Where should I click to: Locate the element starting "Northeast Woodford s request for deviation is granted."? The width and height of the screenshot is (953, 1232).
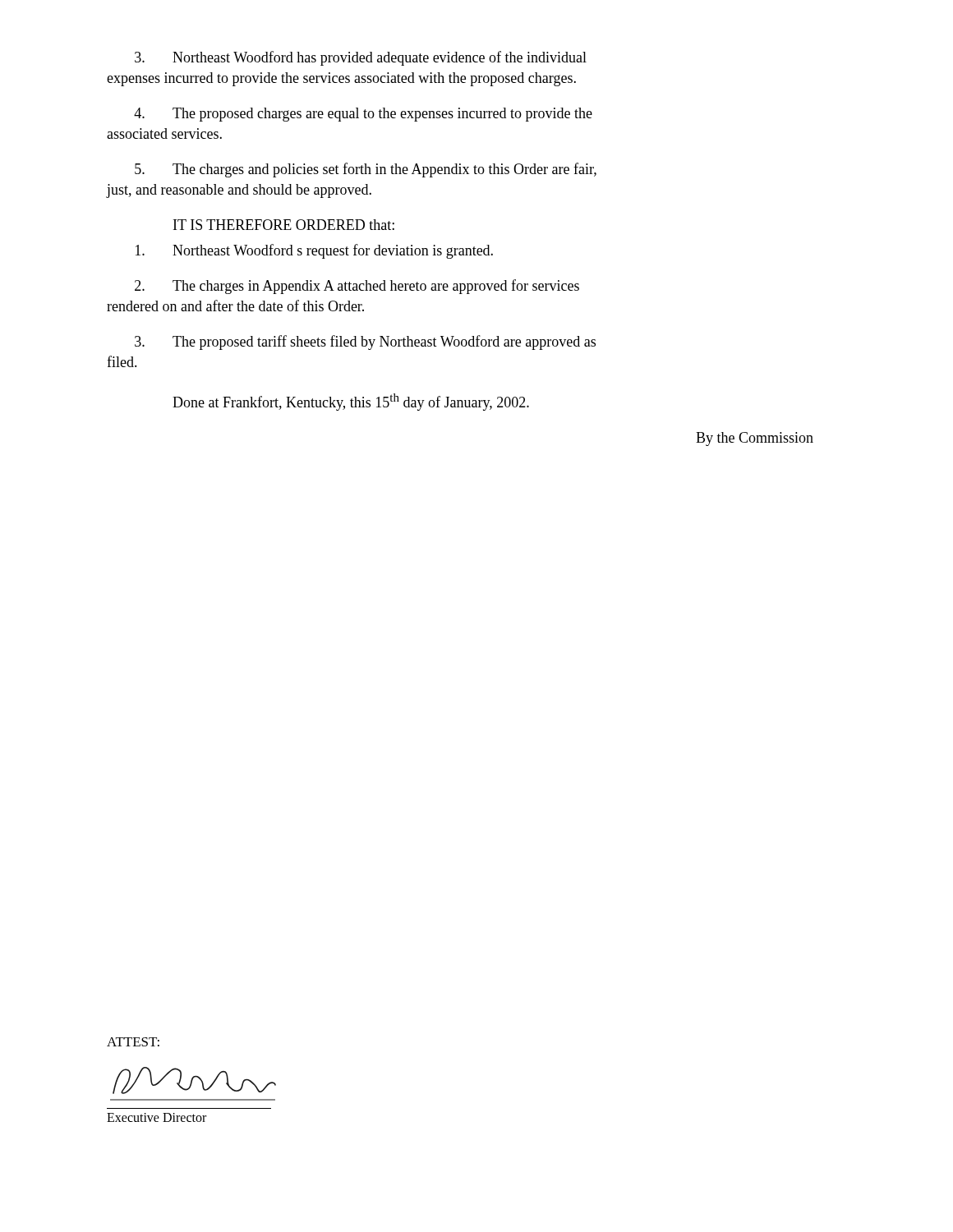[485, 251]
